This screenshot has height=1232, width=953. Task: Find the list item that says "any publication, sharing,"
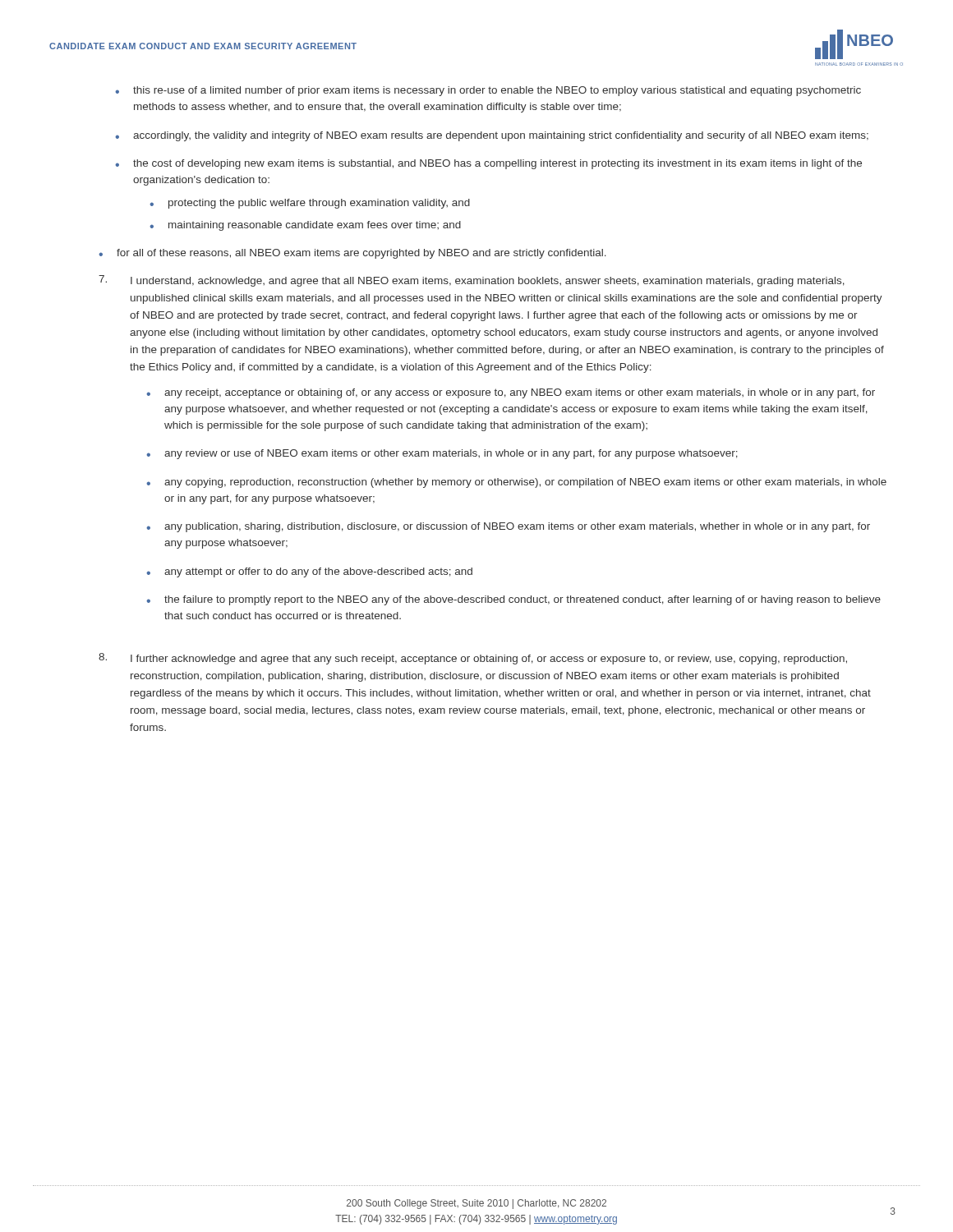517,534
